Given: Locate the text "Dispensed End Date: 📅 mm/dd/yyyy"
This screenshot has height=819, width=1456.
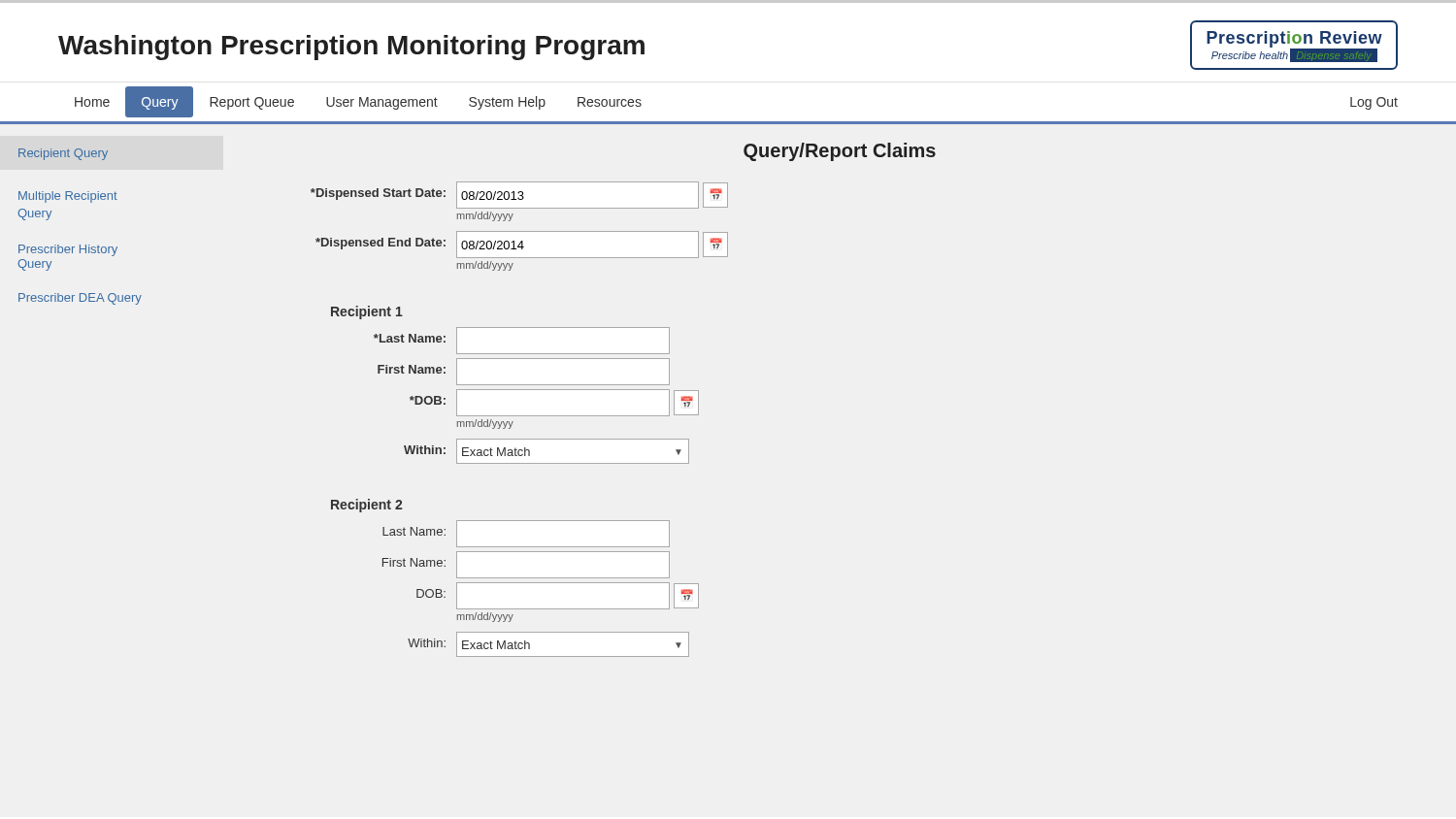Looking at the screenshot, I should (x=490, y=251).
